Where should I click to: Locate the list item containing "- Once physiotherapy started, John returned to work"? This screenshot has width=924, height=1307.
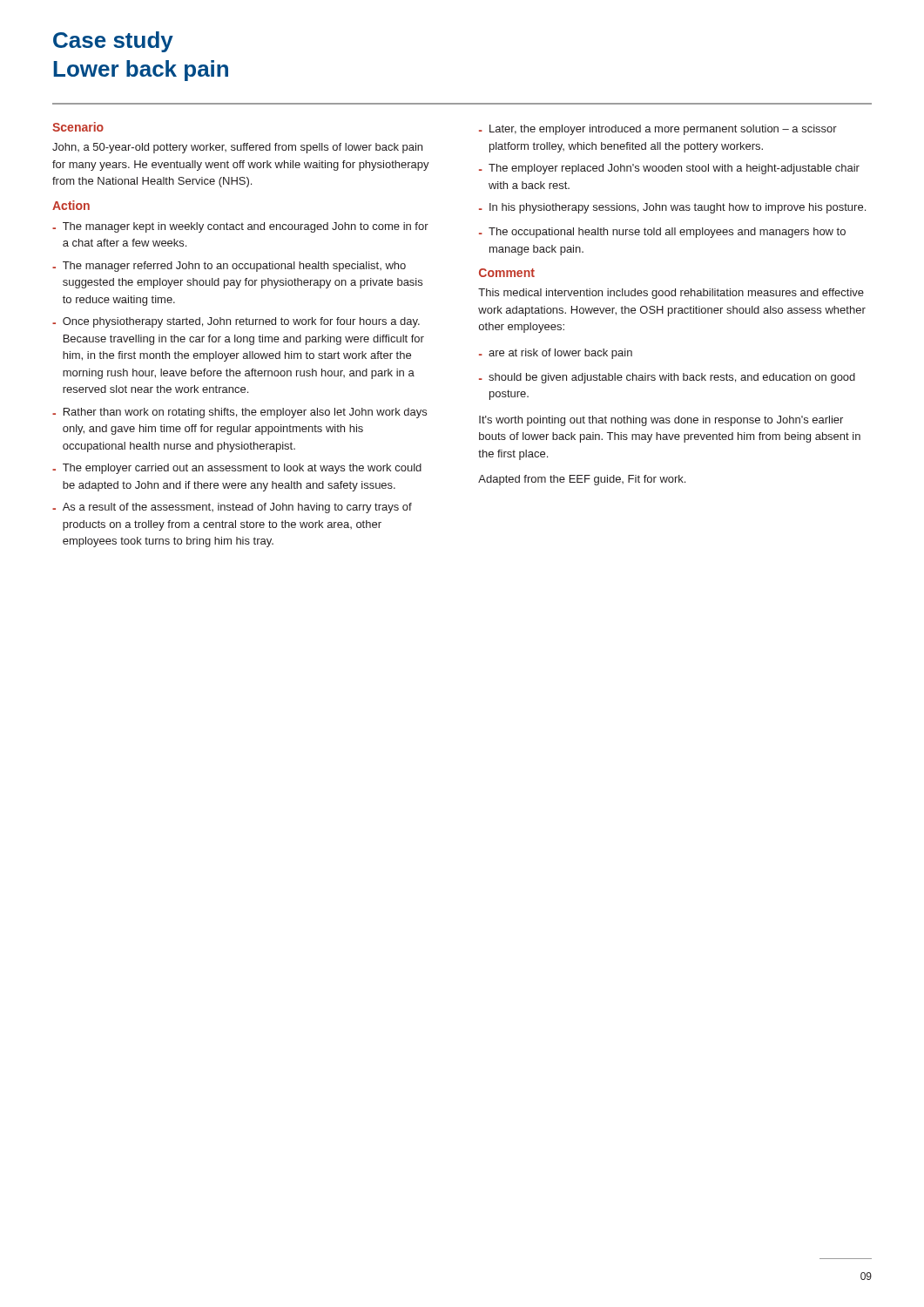[241, 355]
